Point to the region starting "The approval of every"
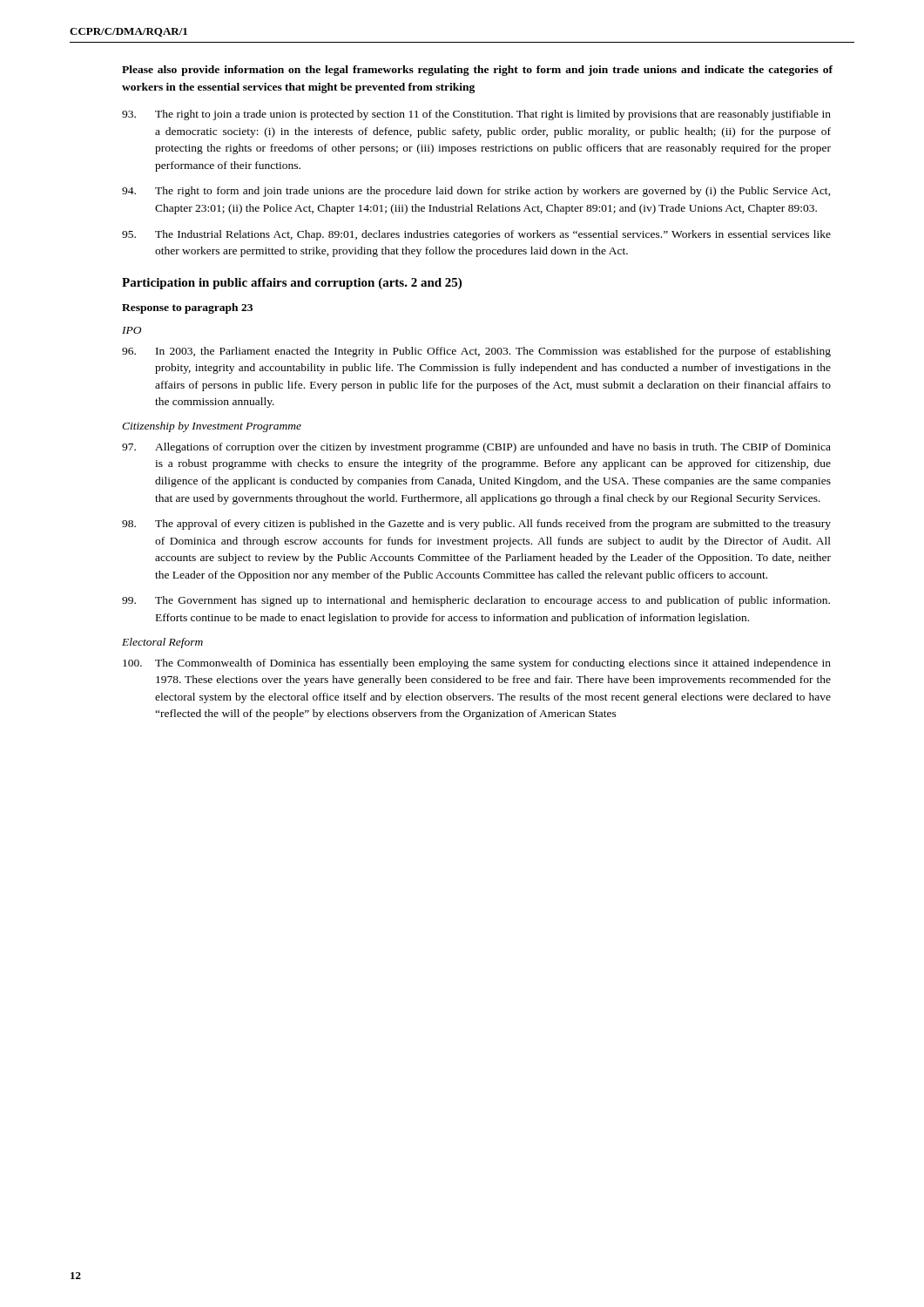 click(477, 549)
